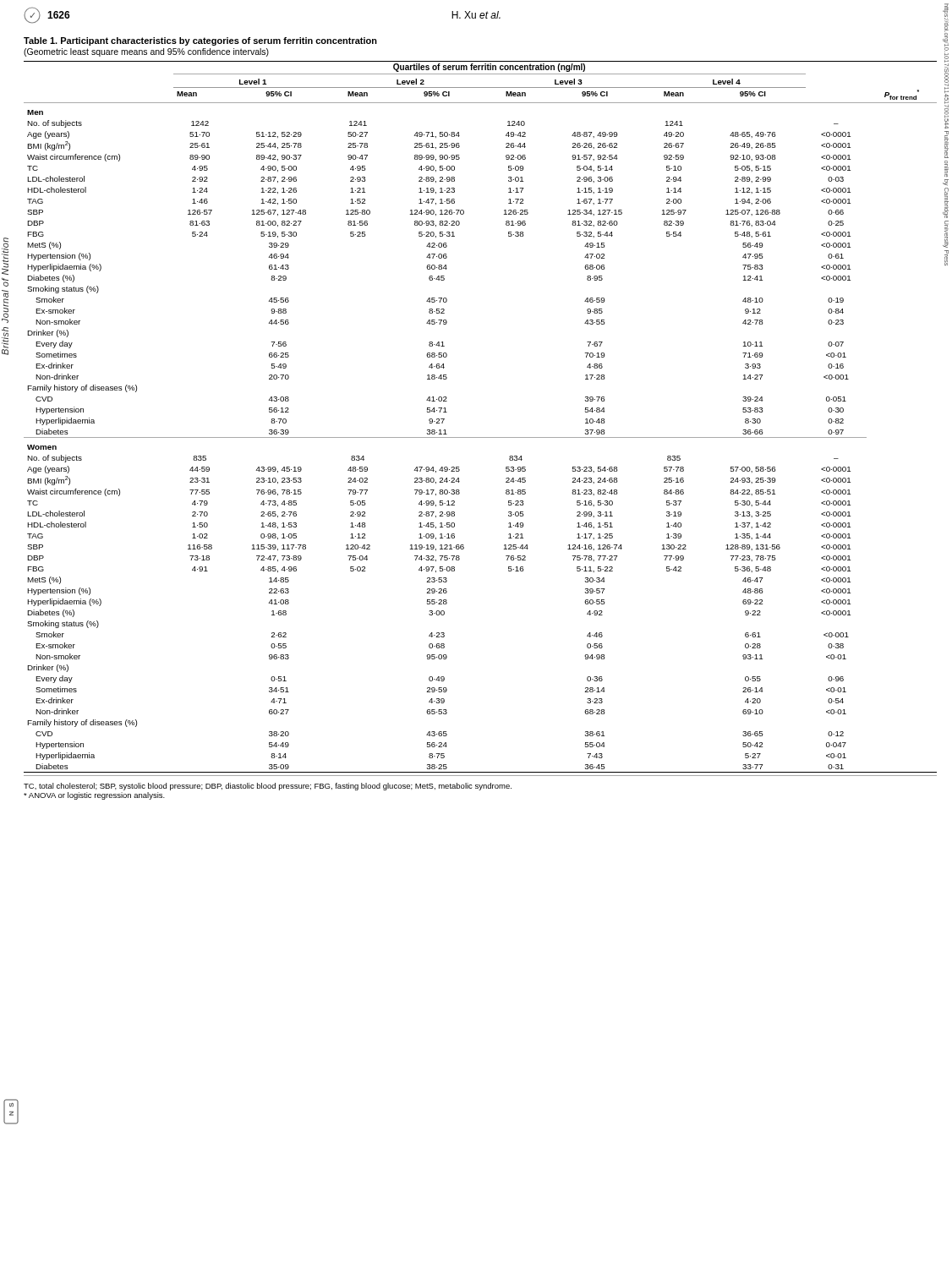The width and height of the screenshot is (952, 1268).
Task: Click on the table containing "Waist circumference (cm)"
Action: pyautogui.click(x=480, y=417)
